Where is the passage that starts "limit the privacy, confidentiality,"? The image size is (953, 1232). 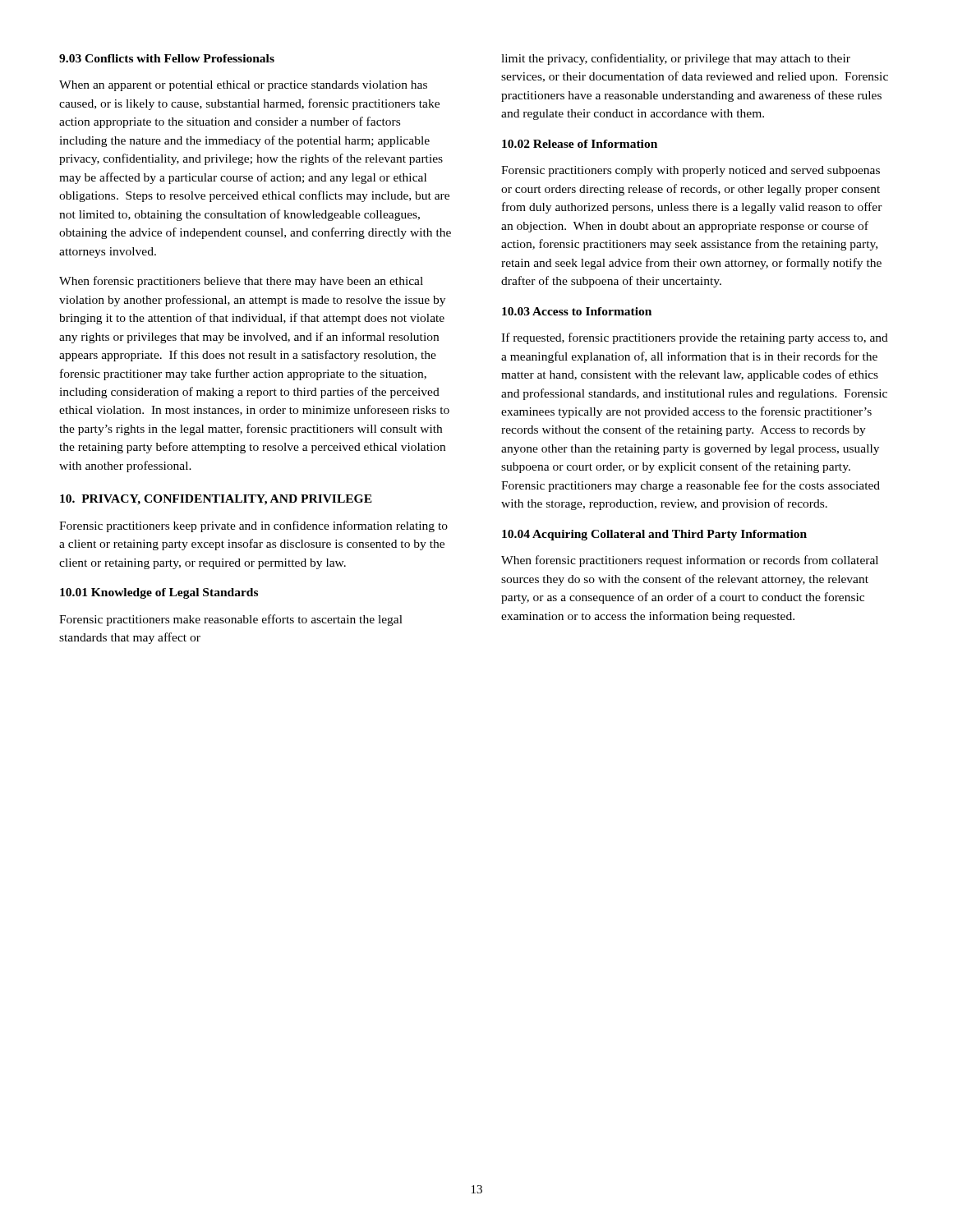pyautogui.click(x=695, y=86)
